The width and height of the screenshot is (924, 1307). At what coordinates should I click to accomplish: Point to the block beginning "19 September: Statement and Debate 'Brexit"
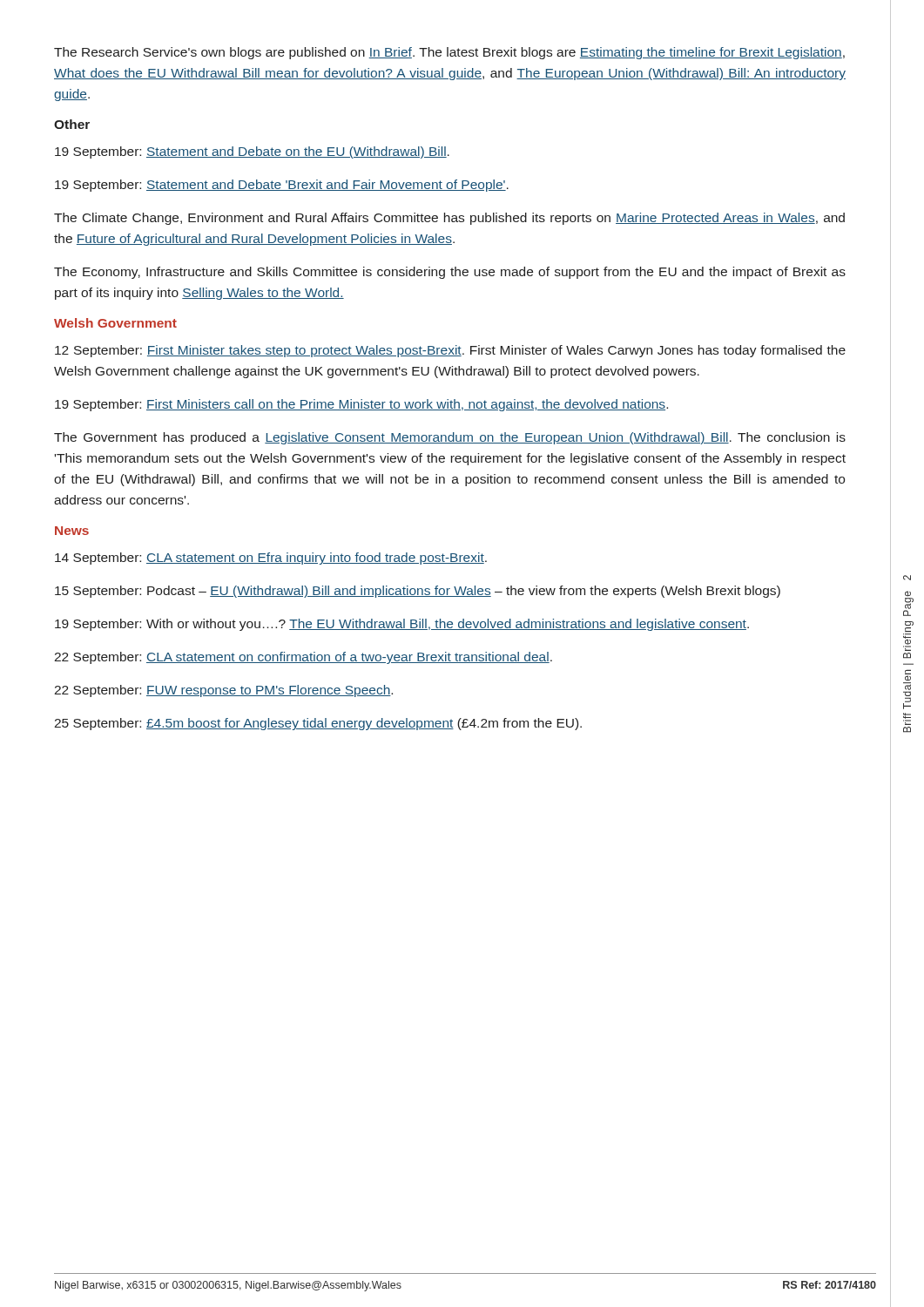pyautogui.click(x=282, y=184)
